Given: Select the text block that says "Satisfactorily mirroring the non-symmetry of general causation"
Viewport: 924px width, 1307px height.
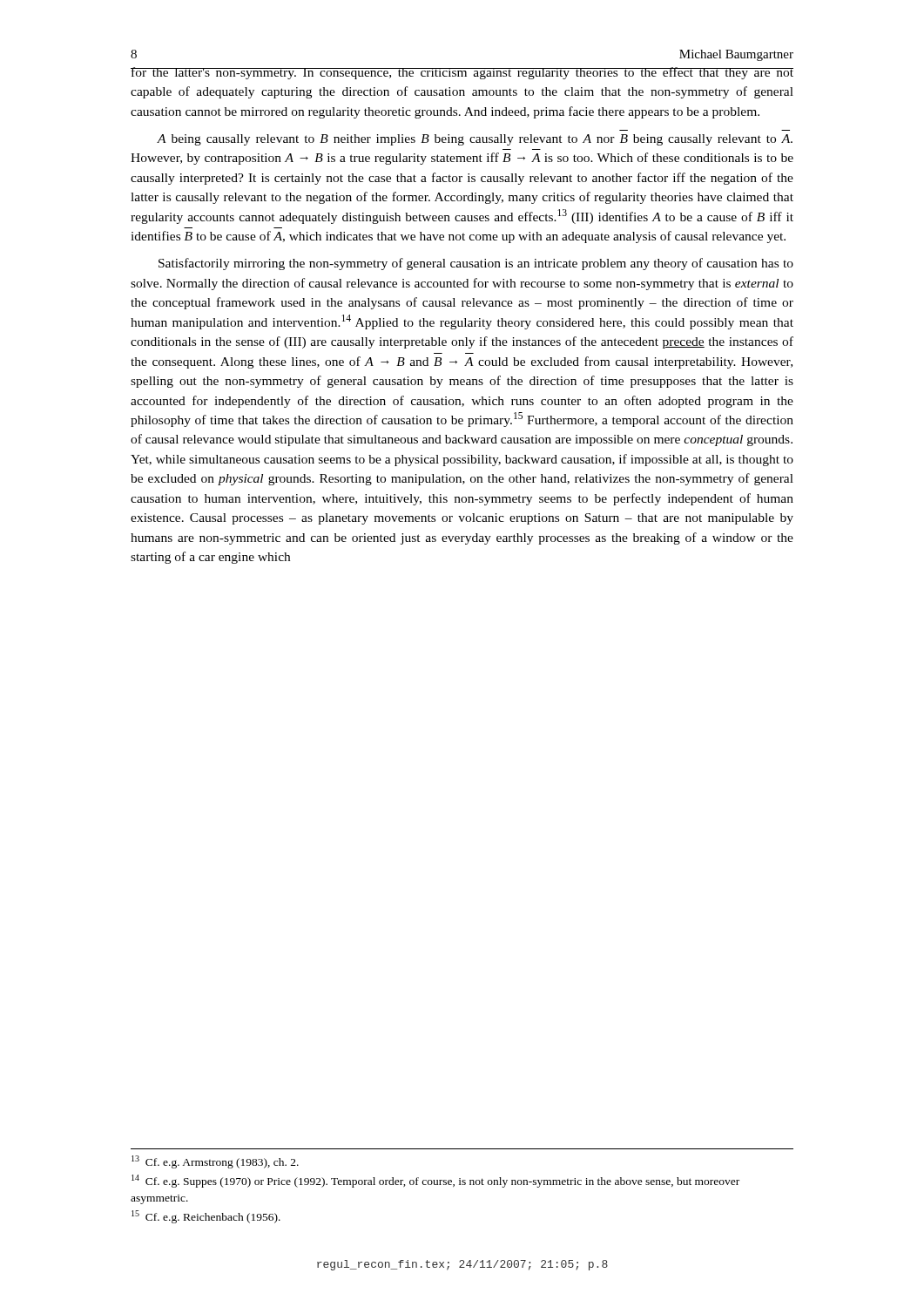Looking at the screenshot, I should (x=462, y=410).
